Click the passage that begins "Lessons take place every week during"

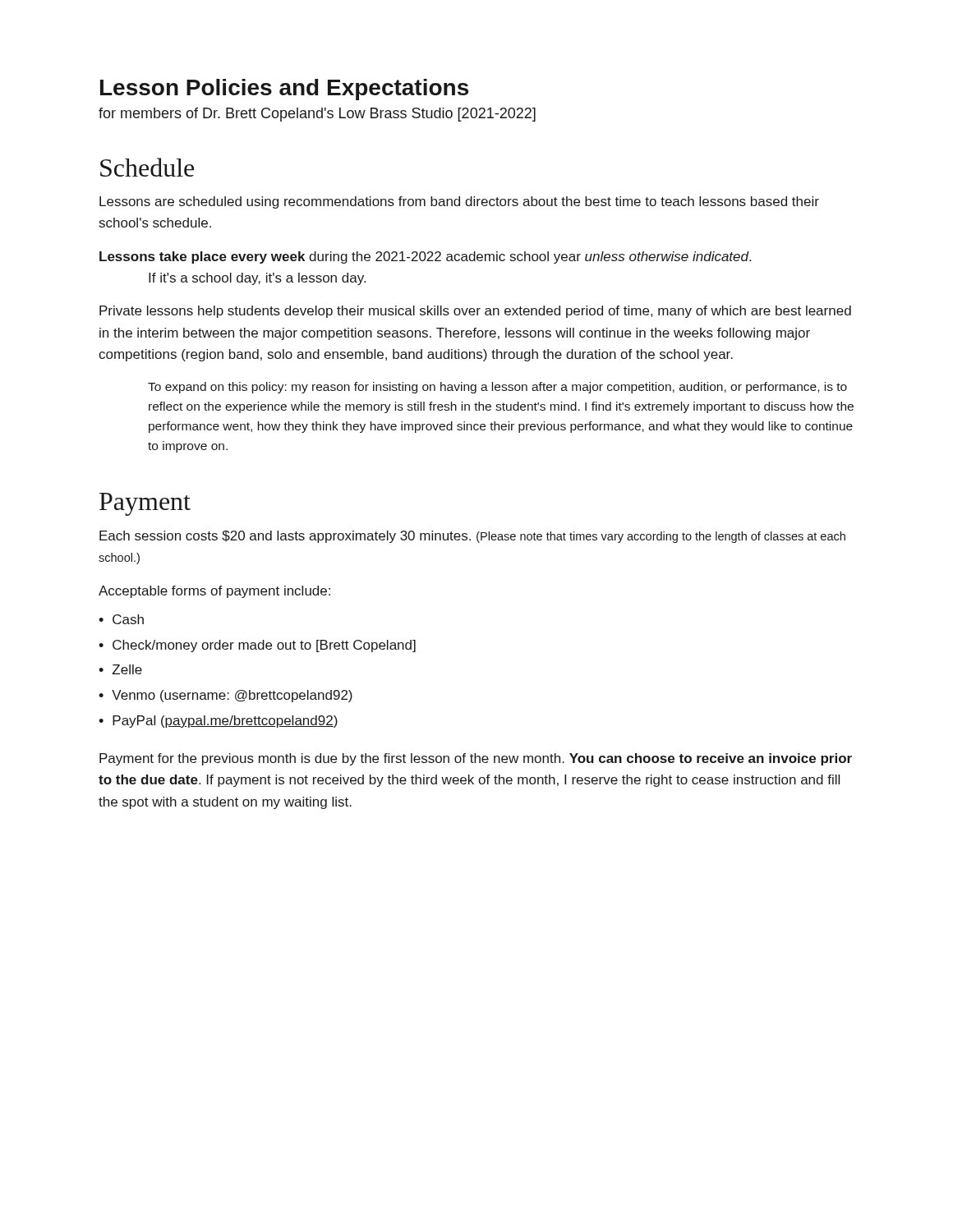(476, 268)
